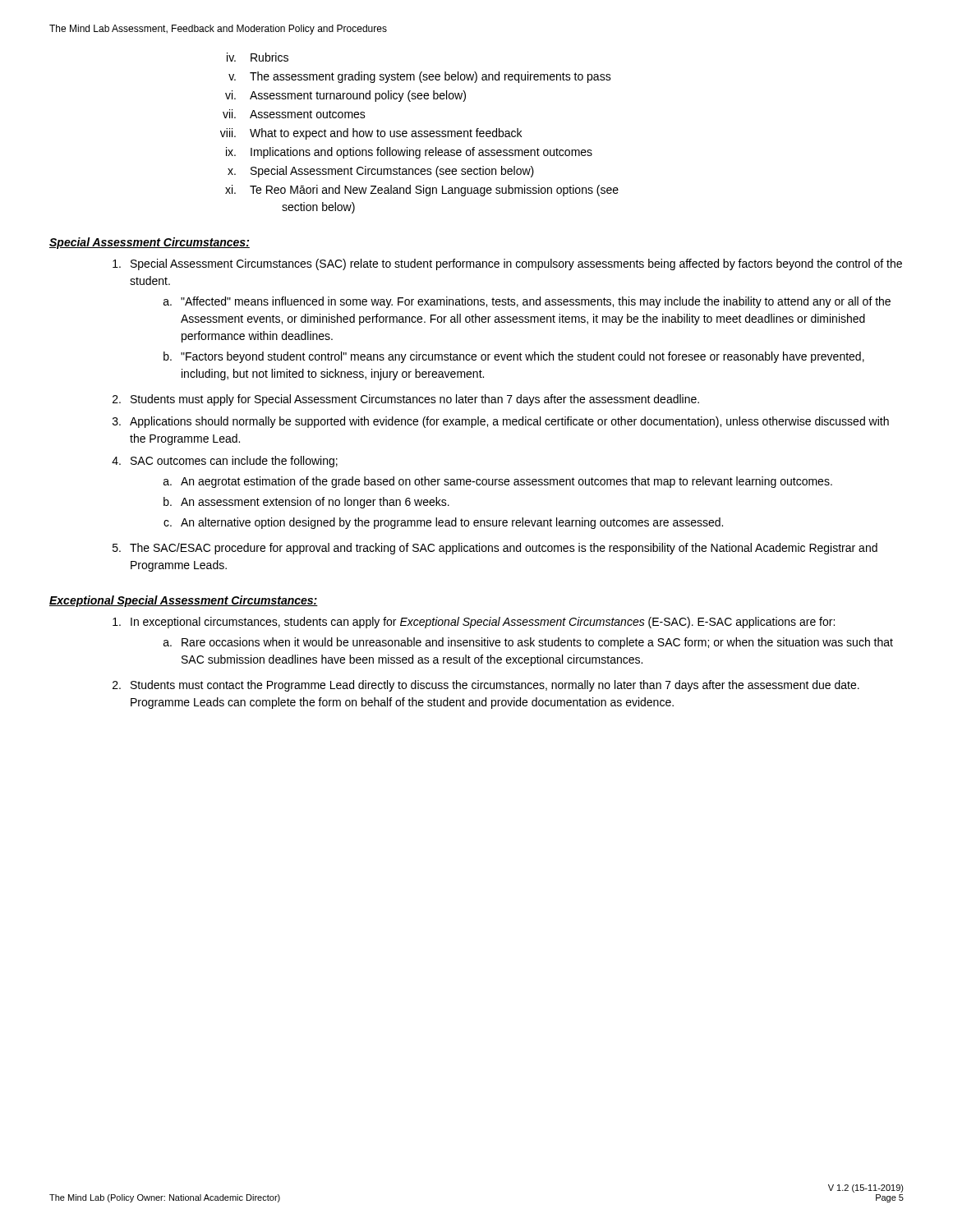Image resolution: width=953 pixels, height=1232 pixels.
Task: Click on the passage starting "Special Assessment Circumstances (SAC) relate to student performance"
Action: pyautogui.click(x=501, y=321)
